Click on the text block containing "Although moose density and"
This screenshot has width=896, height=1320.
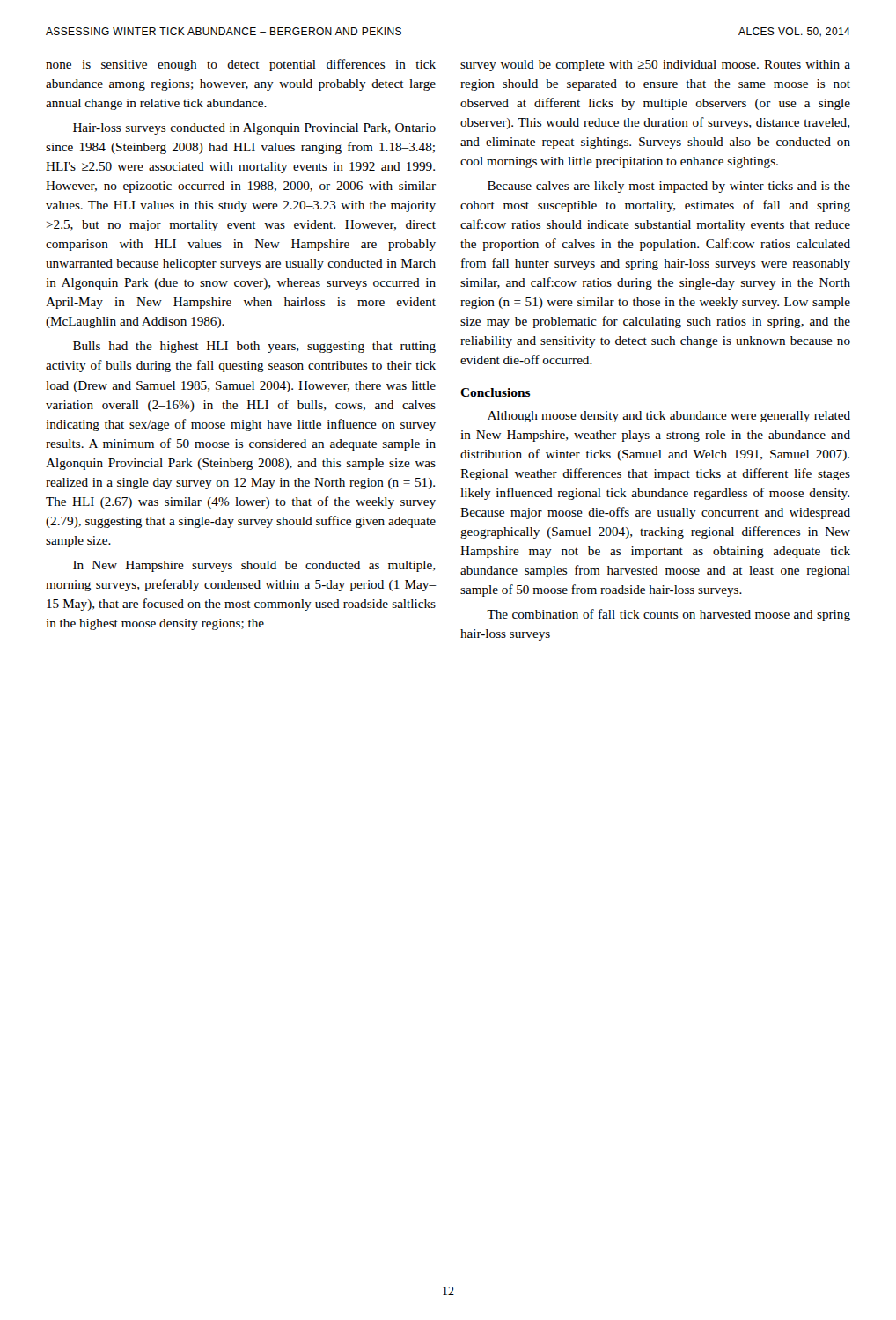point(655,525)
